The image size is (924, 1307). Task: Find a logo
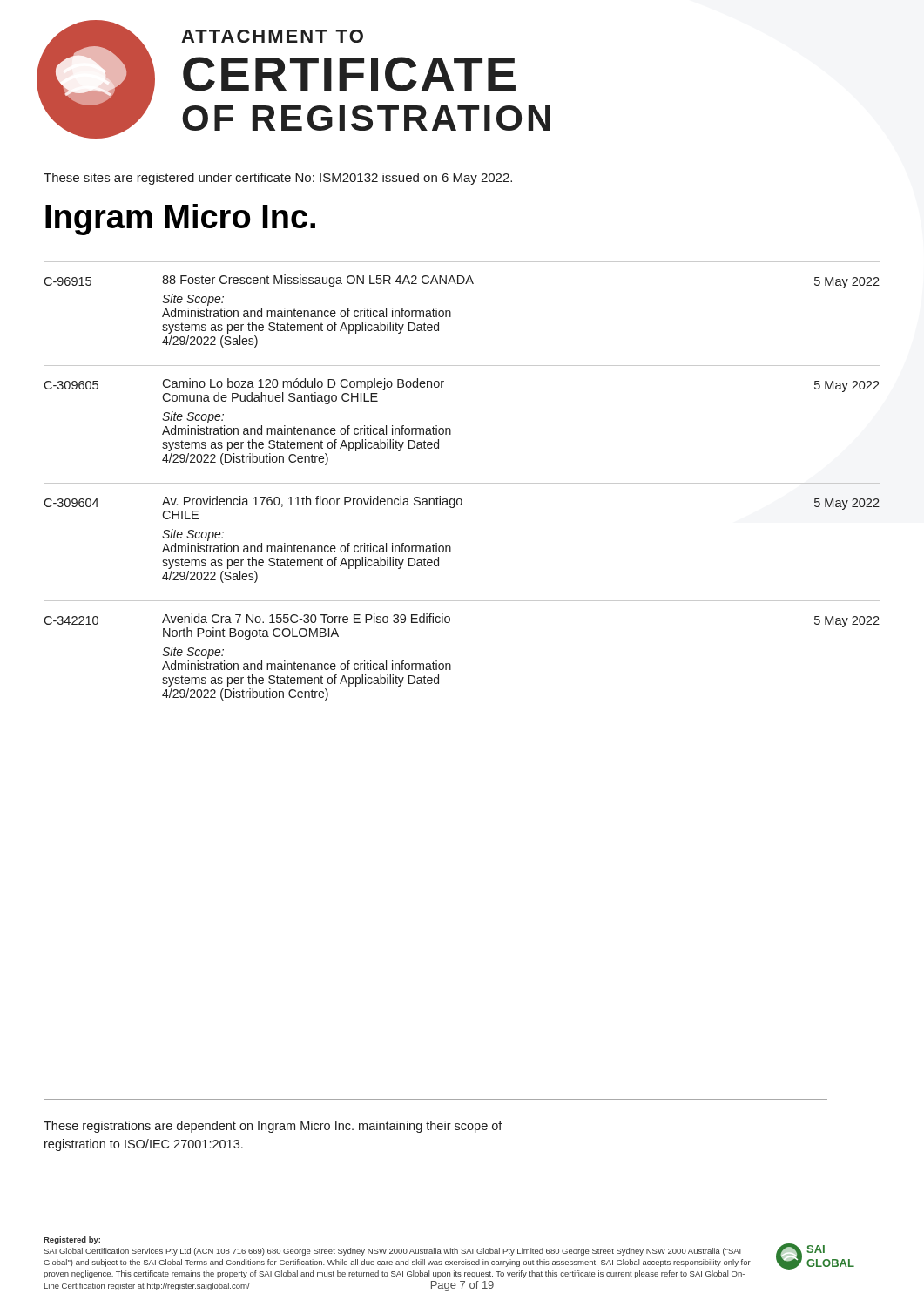tap(823, 1256)
